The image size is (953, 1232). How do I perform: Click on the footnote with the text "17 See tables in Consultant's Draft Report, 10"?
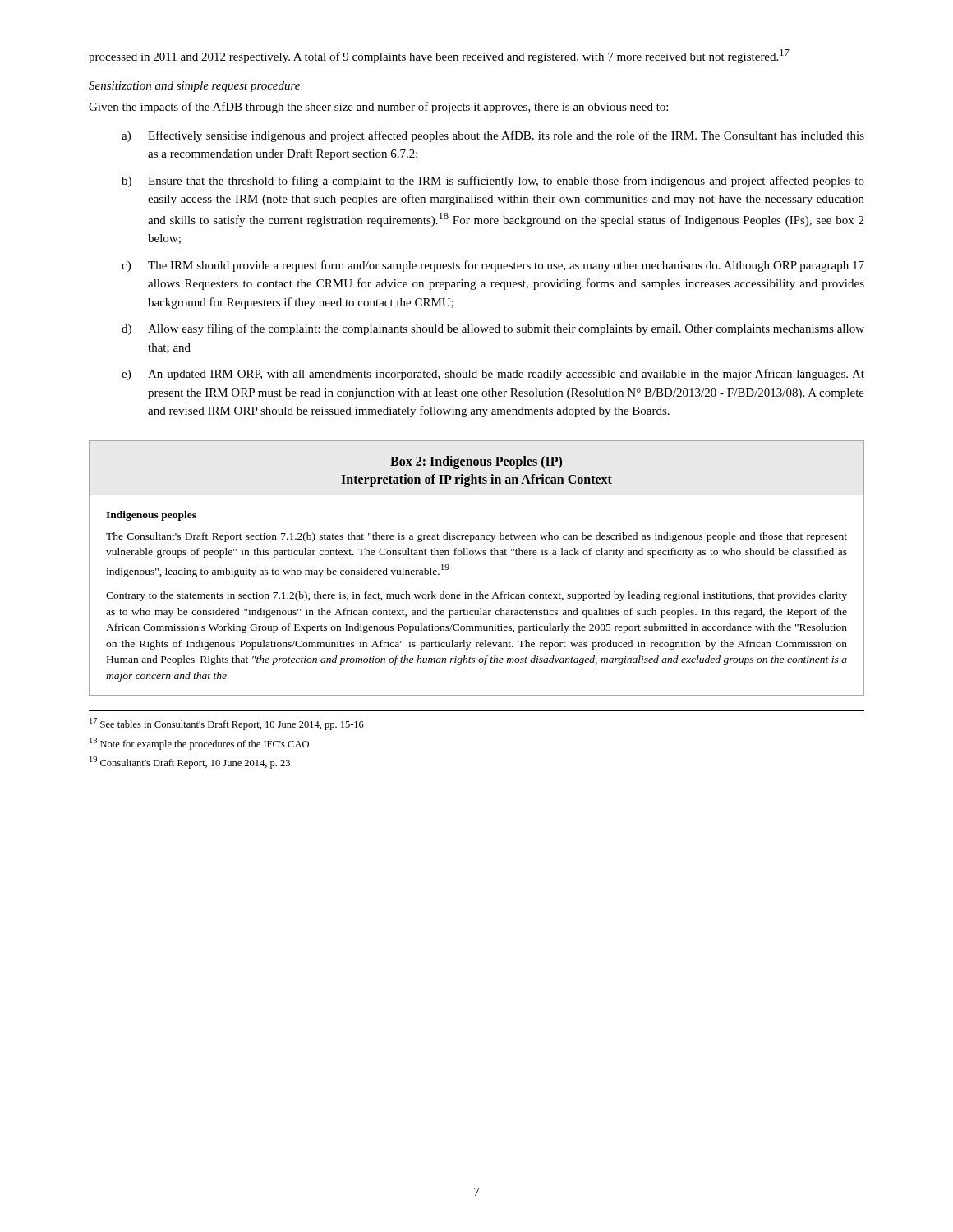click(x=226, y=724)
